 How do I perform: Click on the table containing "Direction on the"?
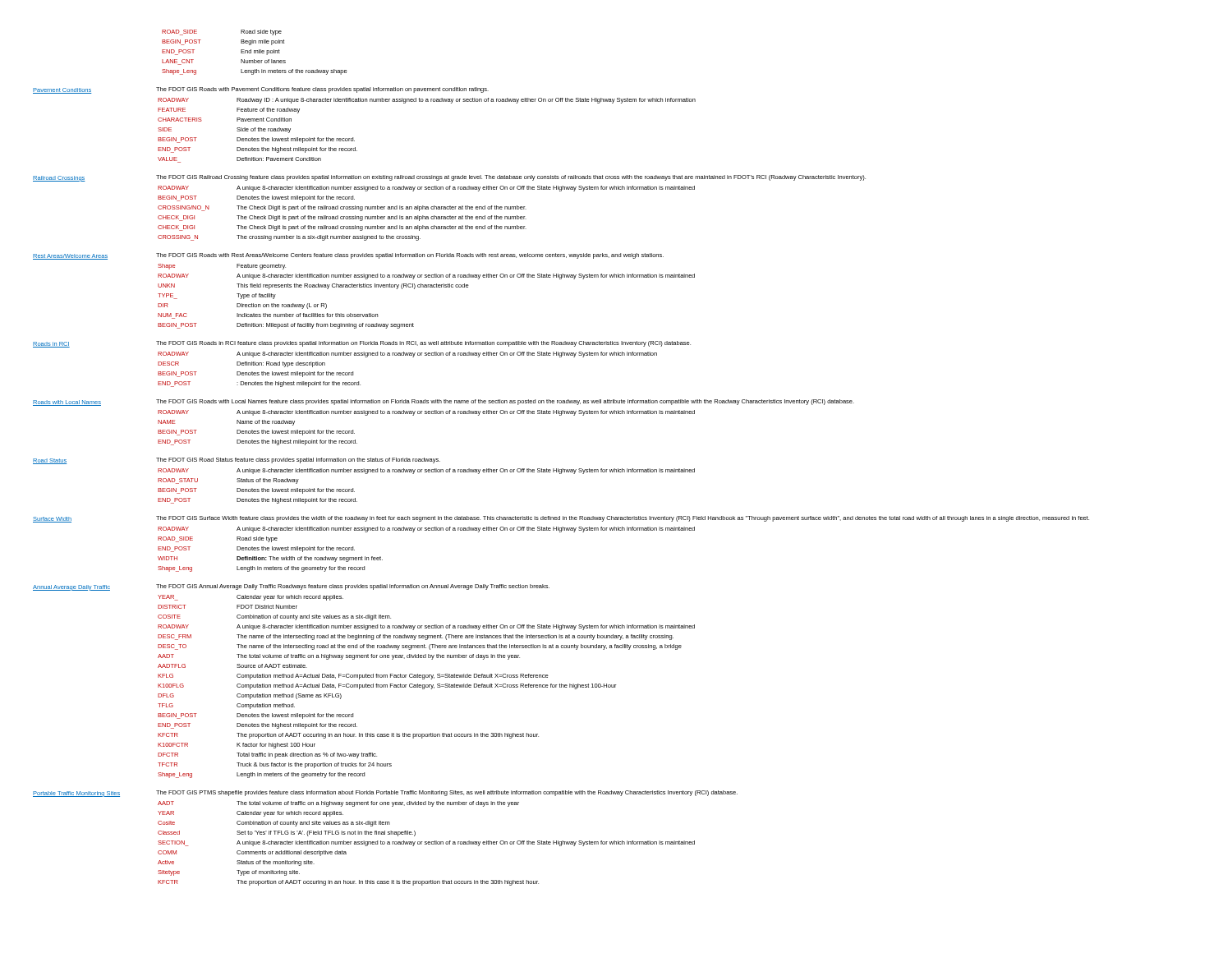[x=678, y=296]
